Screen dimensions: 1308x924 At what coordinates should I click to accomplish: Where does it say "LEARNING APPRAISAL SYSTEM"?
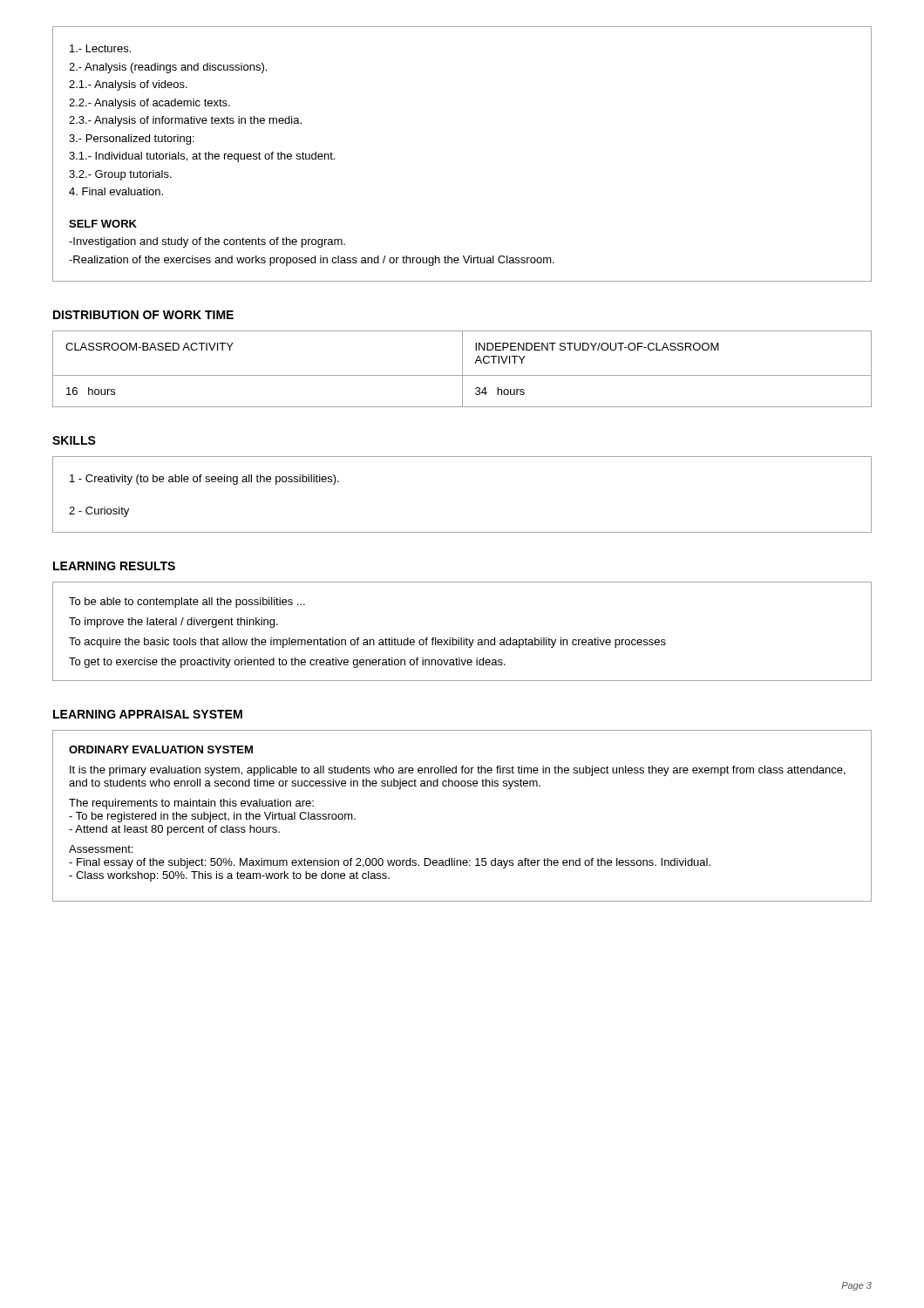point(148,714)
